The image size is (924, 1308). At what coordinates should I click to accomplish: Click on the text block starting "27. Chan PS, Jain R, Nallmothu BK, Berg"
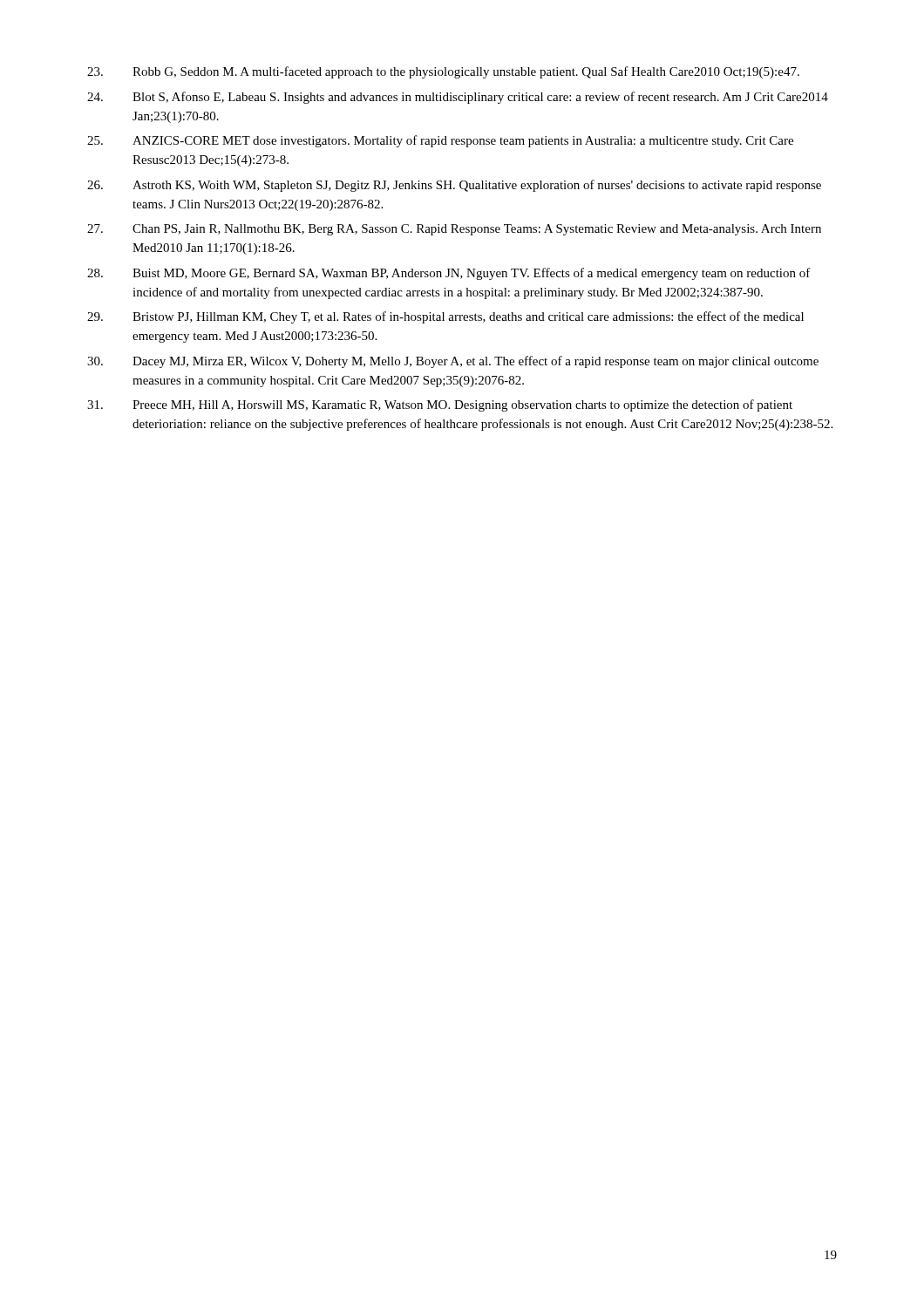pyautogui.click(x=462, y=239)
